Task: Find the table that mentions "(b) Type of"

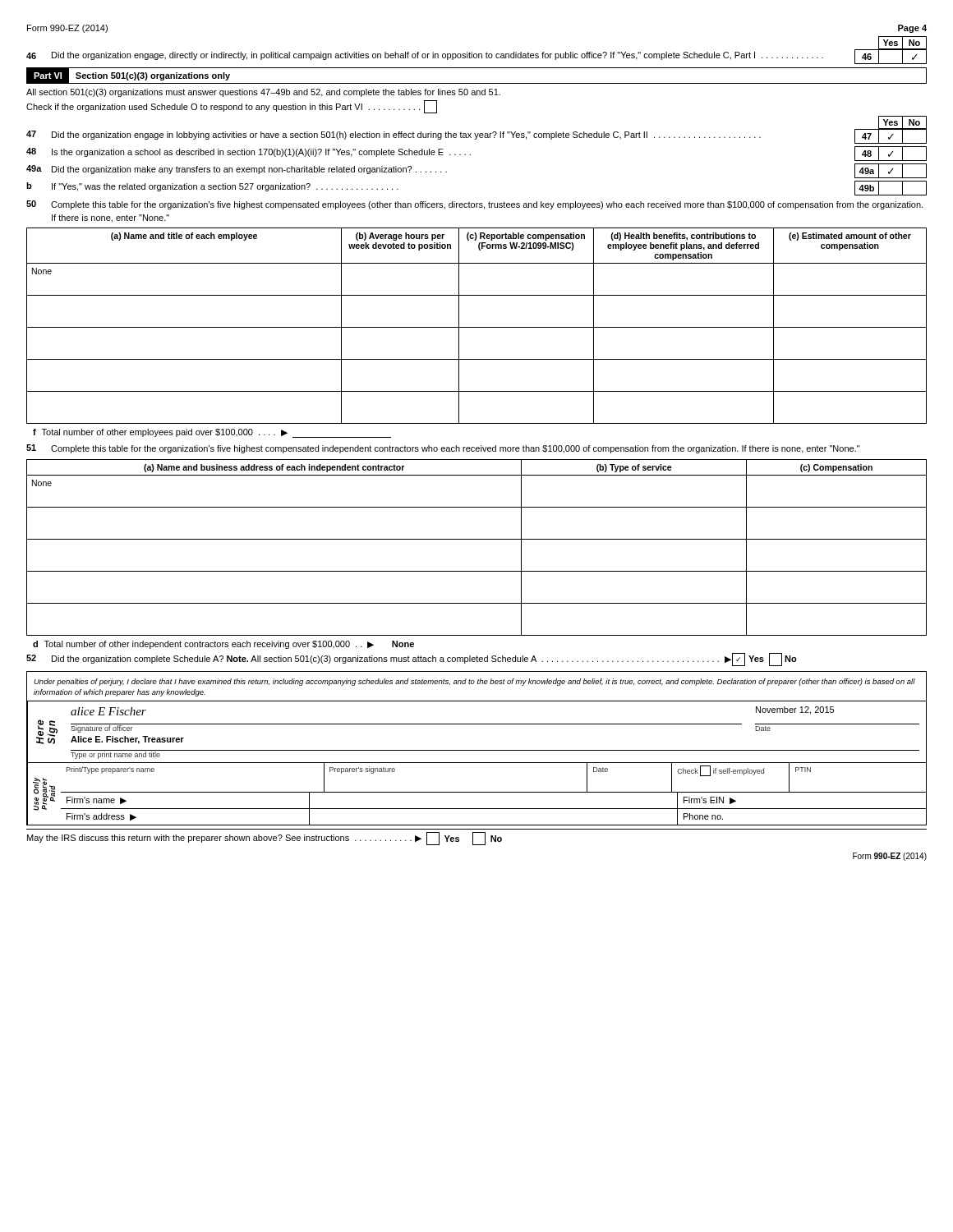Action: [476, 547]
